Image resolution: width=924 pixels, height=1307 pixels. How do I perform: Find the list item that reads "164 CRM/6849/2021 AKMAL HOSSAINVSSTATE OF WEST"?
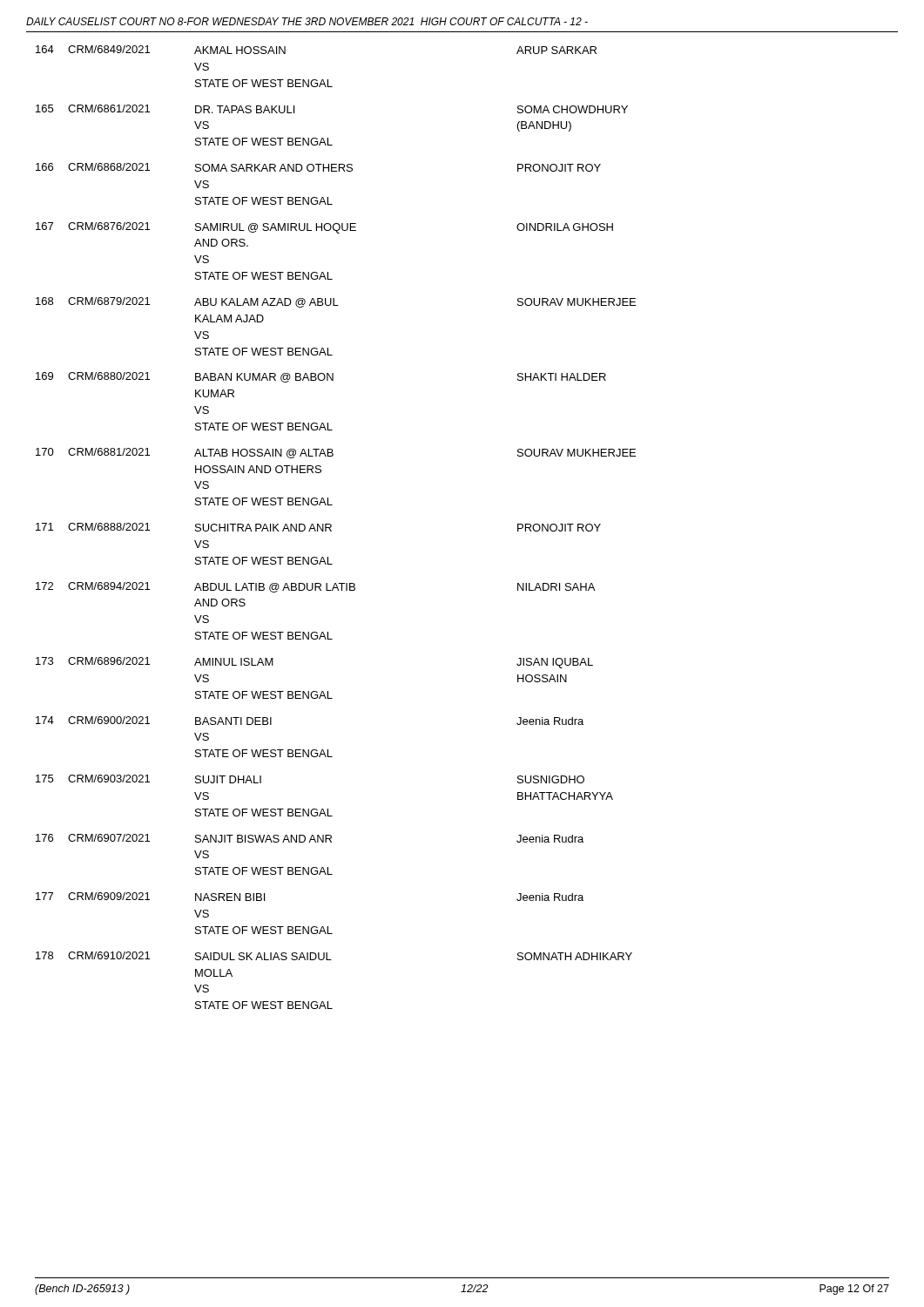click(48, 50)
